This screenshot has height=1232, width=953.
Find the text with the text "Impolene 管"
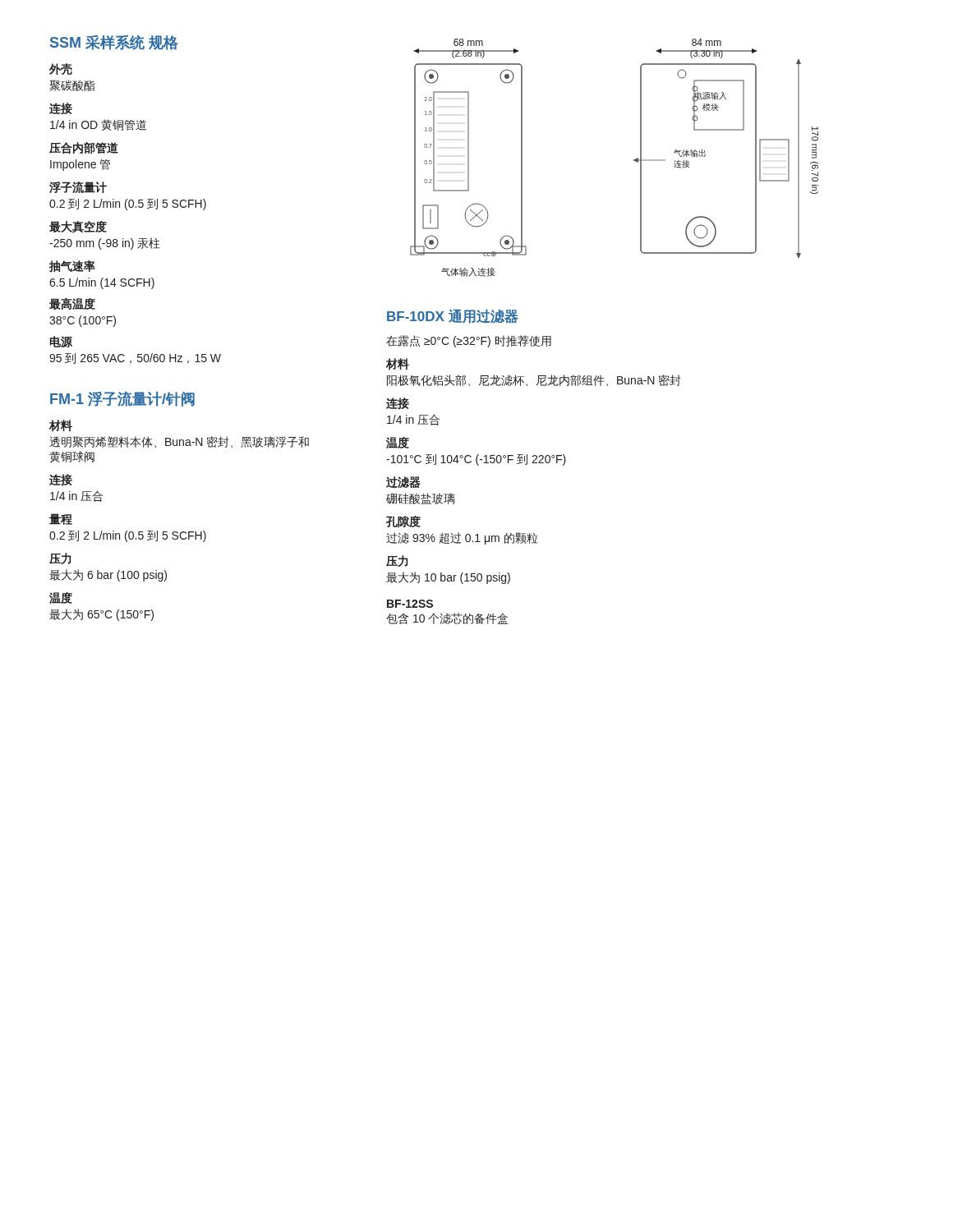point(80,164)
